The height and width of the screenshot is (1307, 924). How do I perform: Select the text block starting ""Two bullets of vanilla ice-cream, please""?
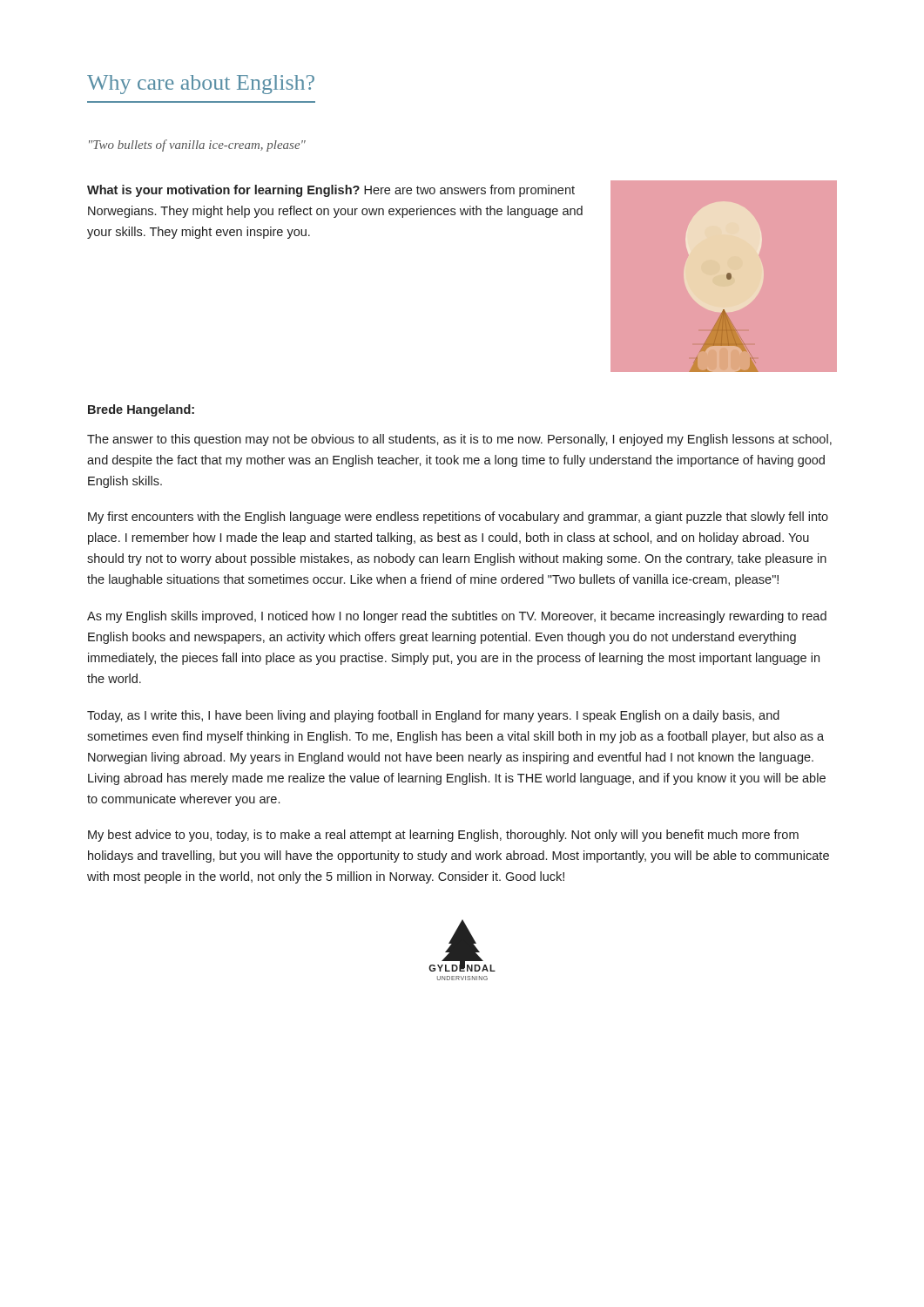click(196, 145)
